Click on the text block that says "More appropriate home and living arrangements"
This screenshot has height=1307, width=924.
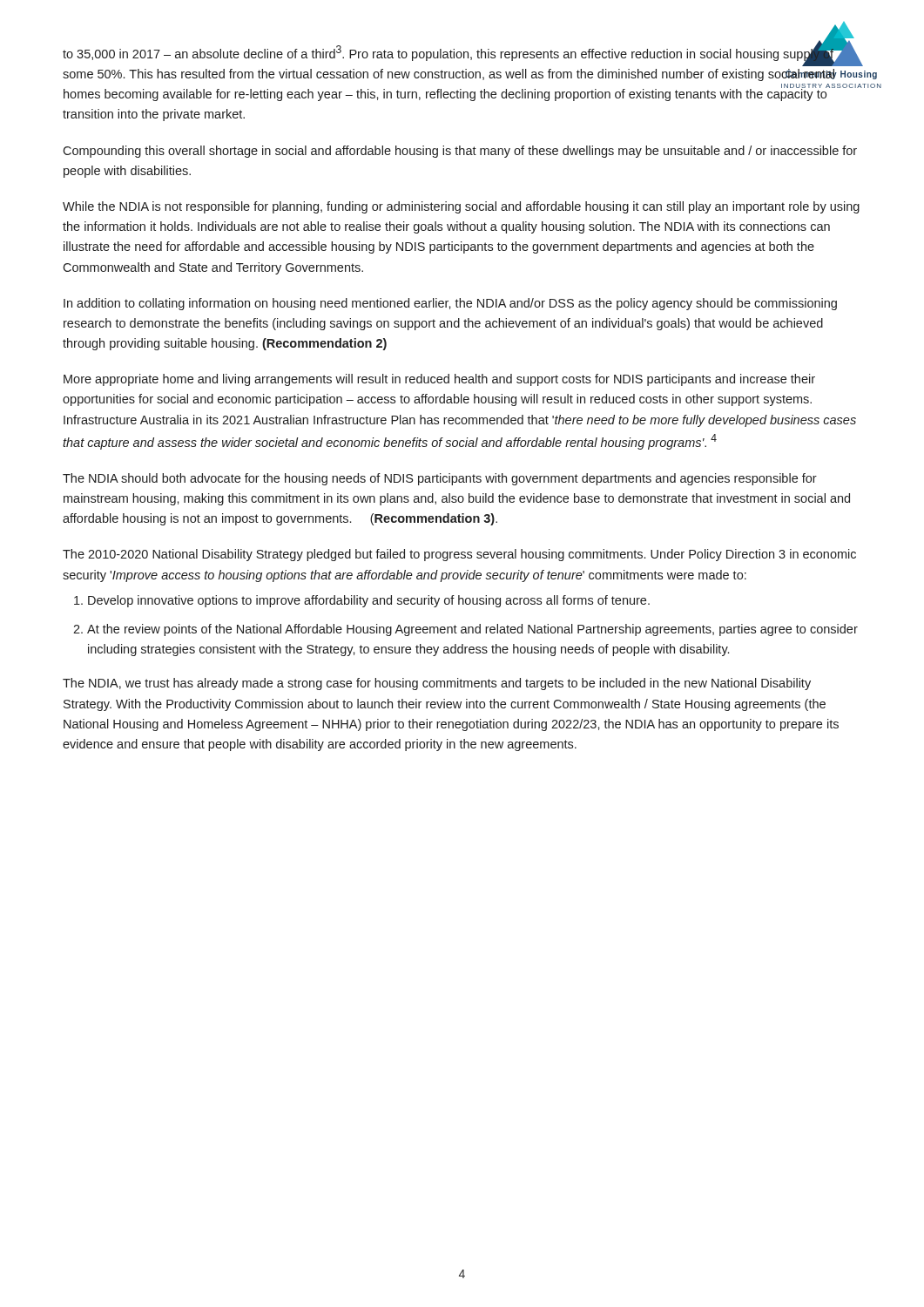coord(459,411)
